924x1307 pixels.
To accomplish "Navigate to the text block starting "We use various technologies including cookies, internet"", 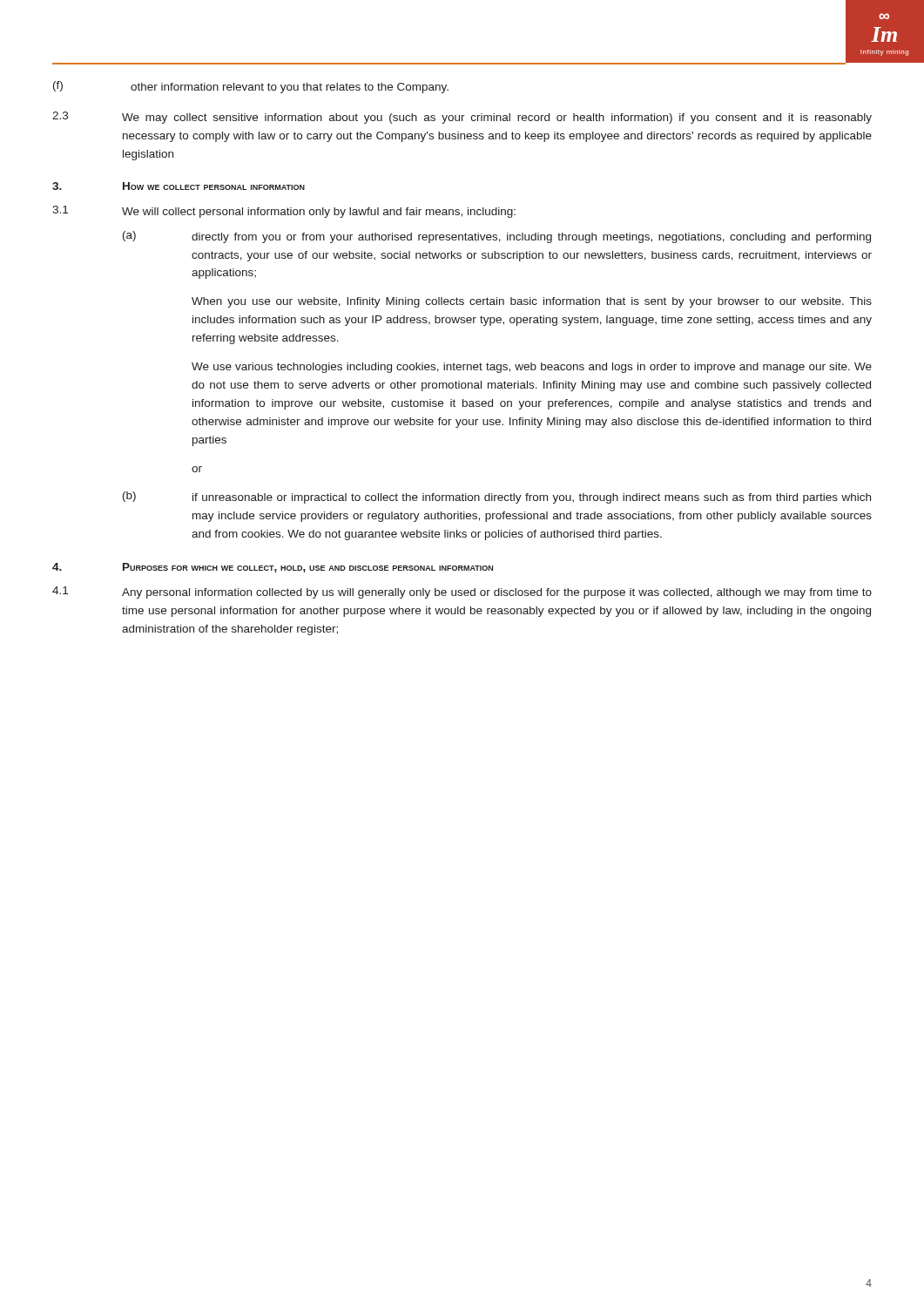I will (532, 403).
